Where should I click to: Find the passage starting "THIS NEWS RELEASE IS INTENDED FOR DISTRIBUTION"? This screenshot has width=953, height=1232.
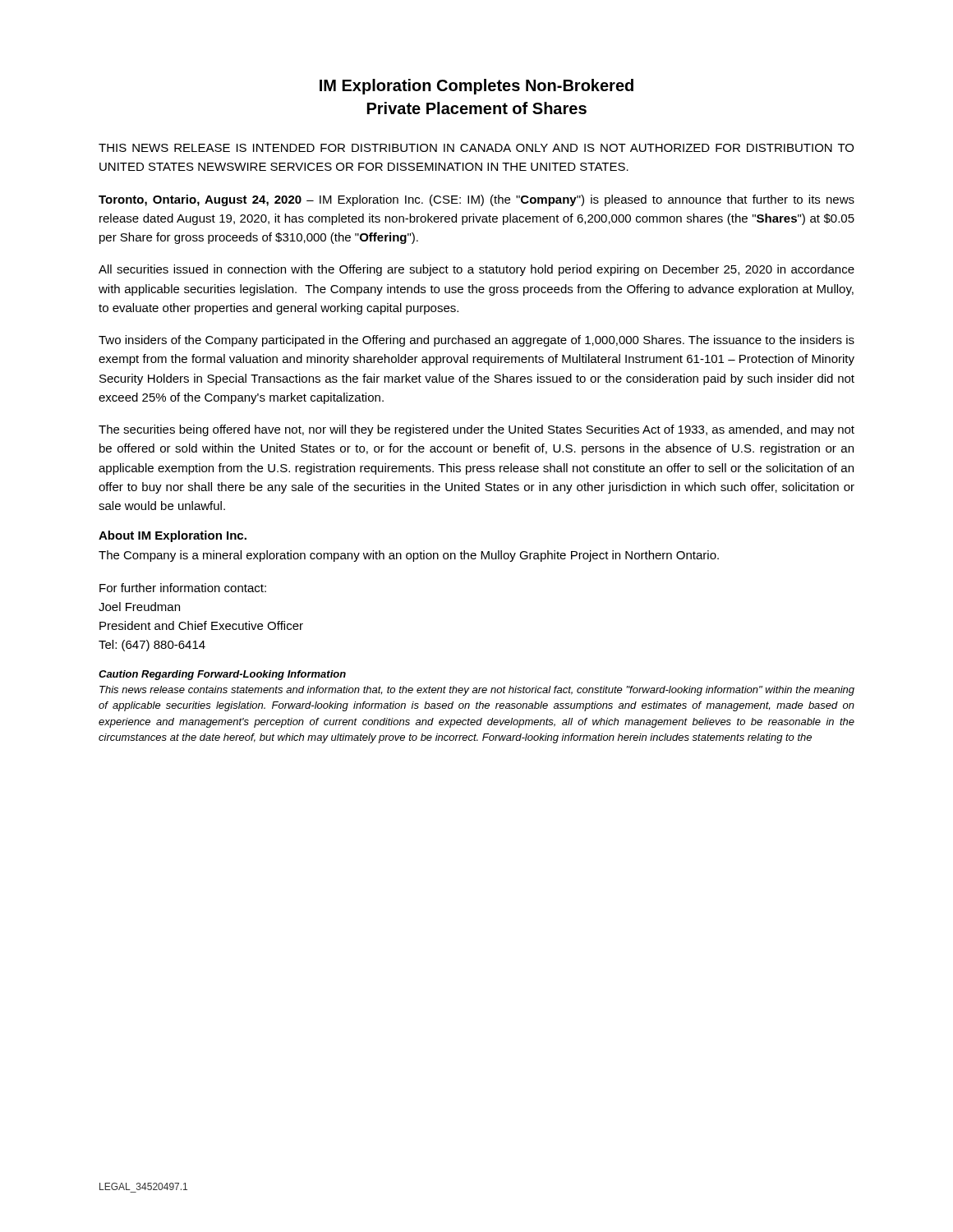click(x=476, y=157)
